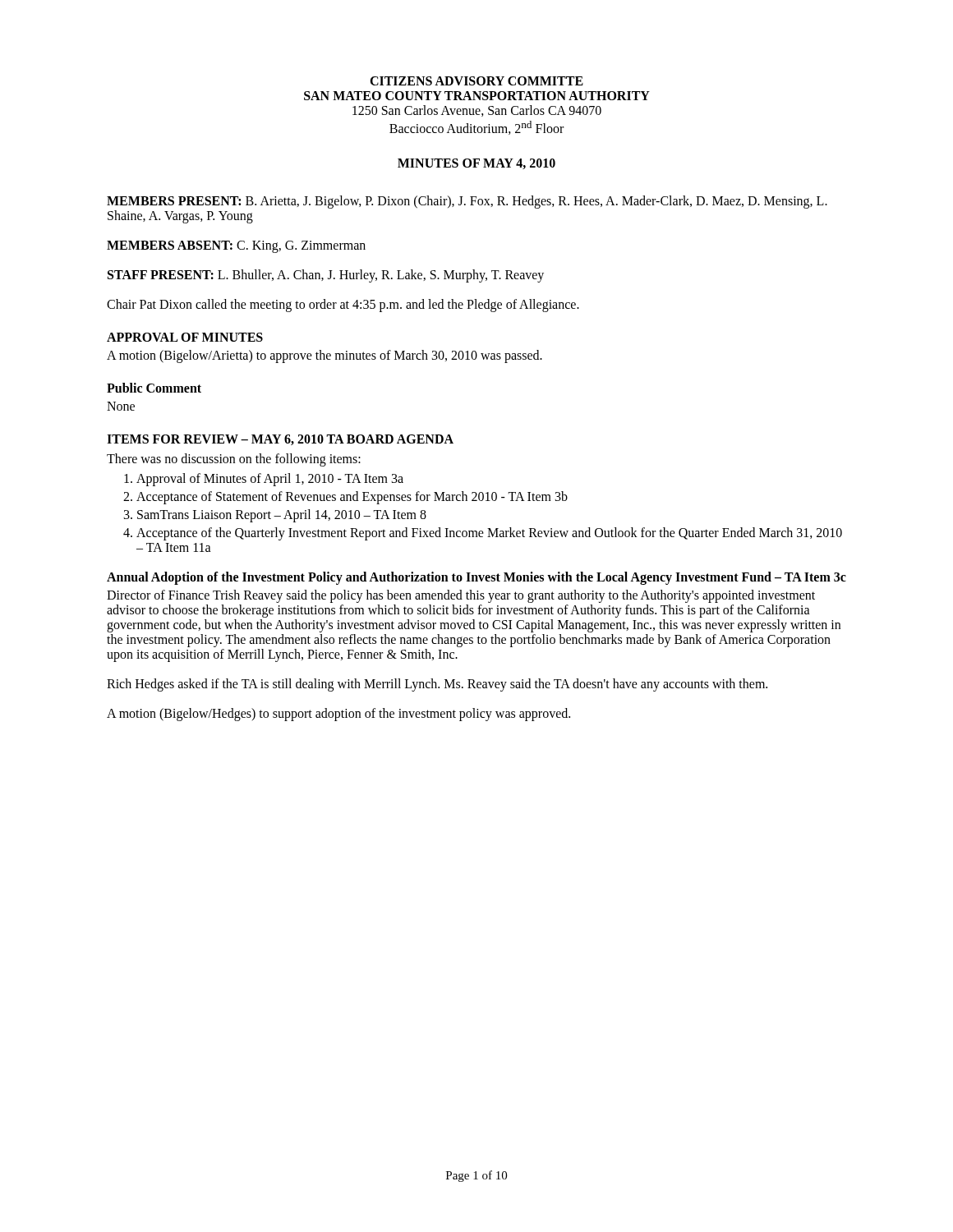This screenshot has height=1232, width=953.
Task: Locate the text starting "Chair Pat Dixon called the meeting to"
Action: tap(343, 305)
